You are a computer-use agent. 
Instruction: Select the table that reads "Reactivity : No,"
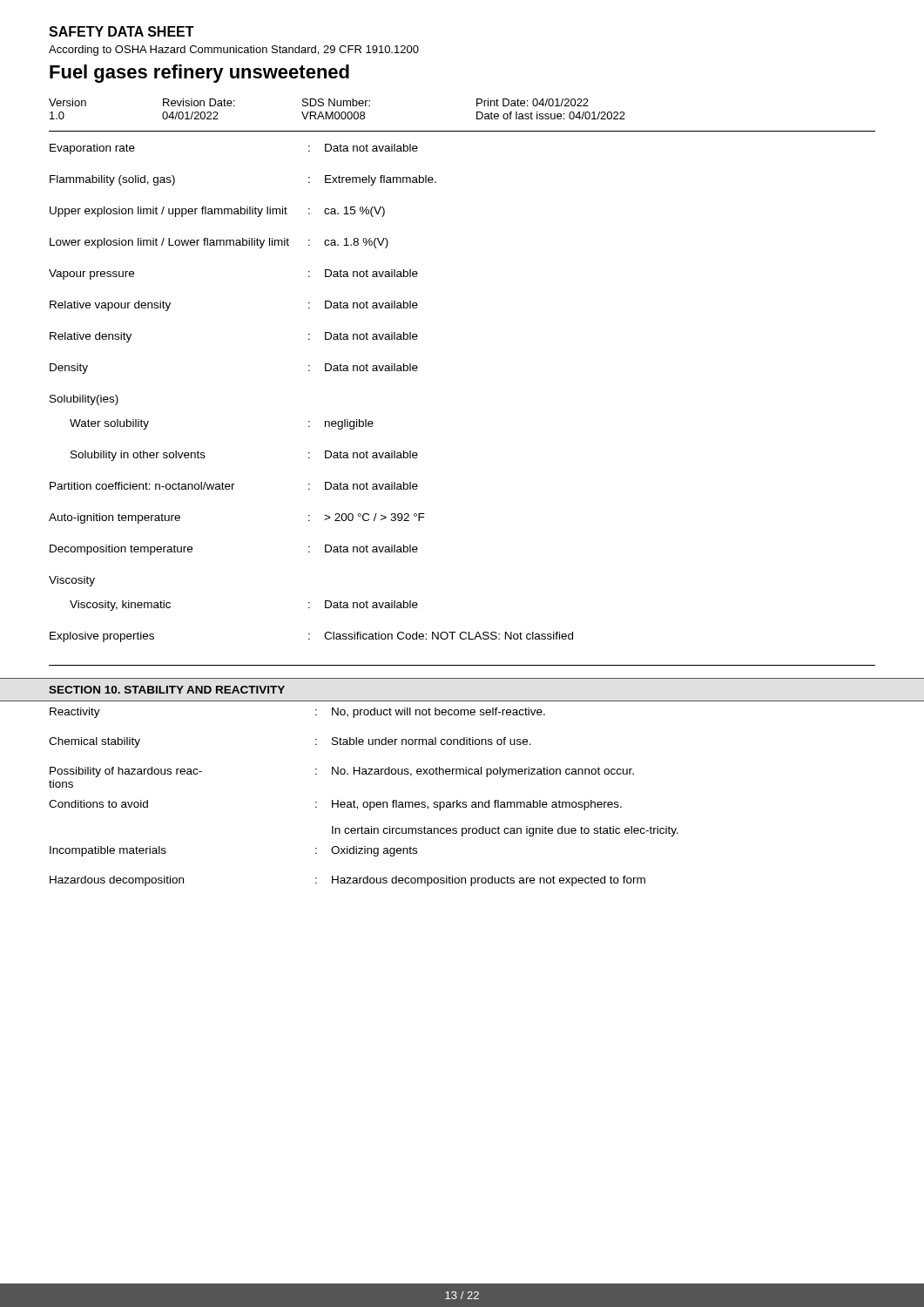point(462,800)
